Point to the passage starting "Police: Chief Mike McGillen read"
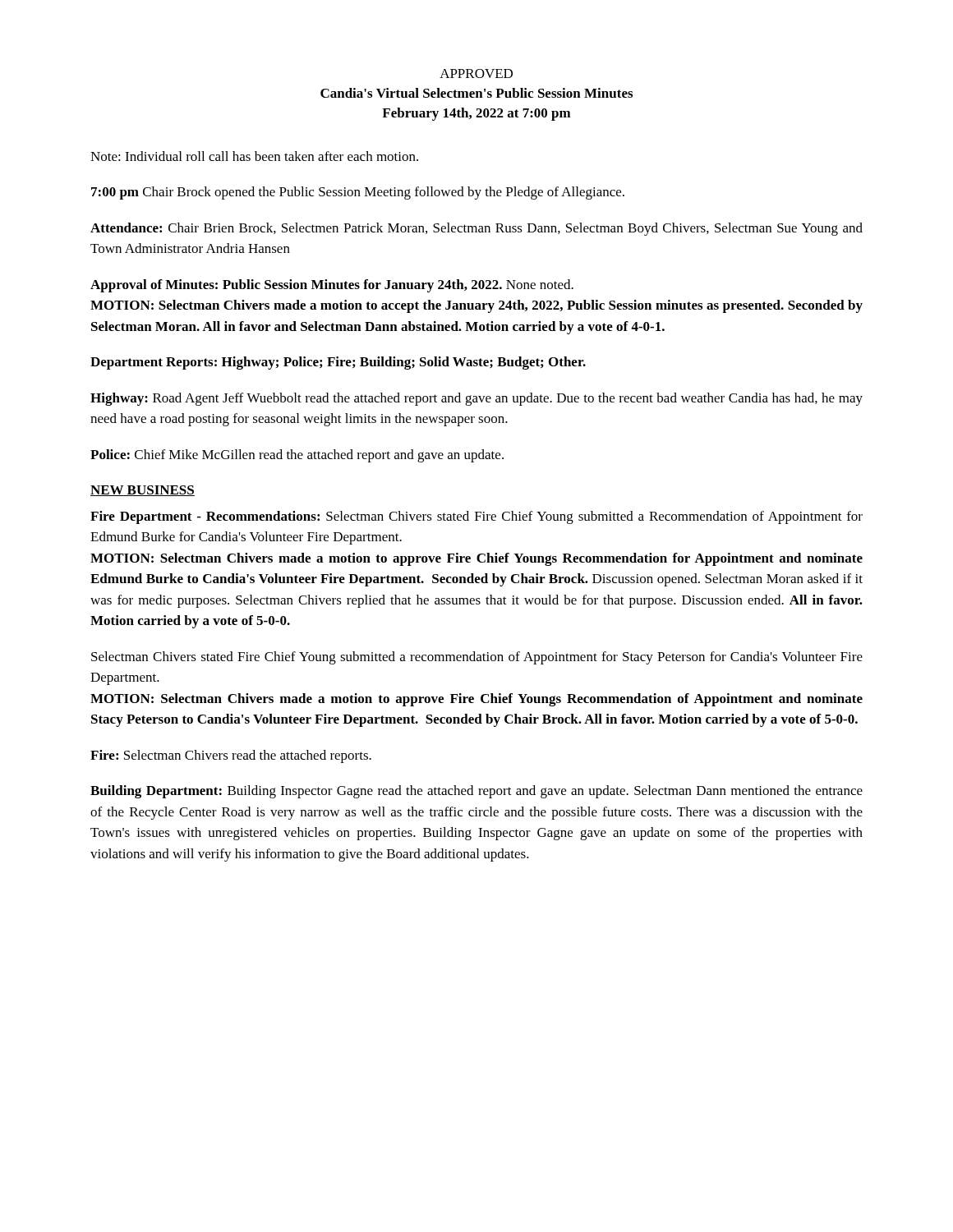 [297, 454]
